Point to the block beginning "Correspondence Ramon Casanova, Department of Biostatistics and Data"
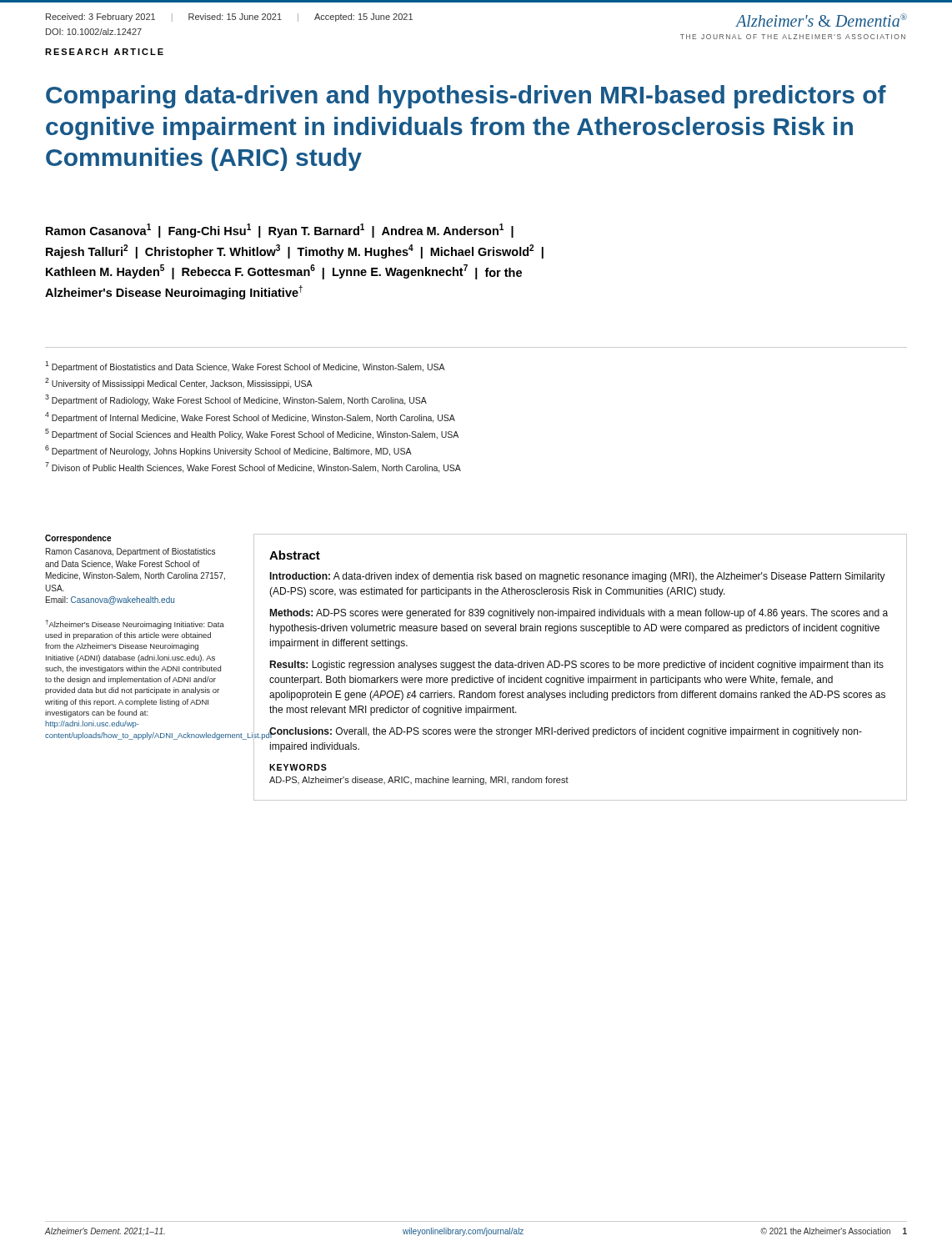Image resolution: width=952 pixels, height=1251 pixels. click(x=137, y=570)
